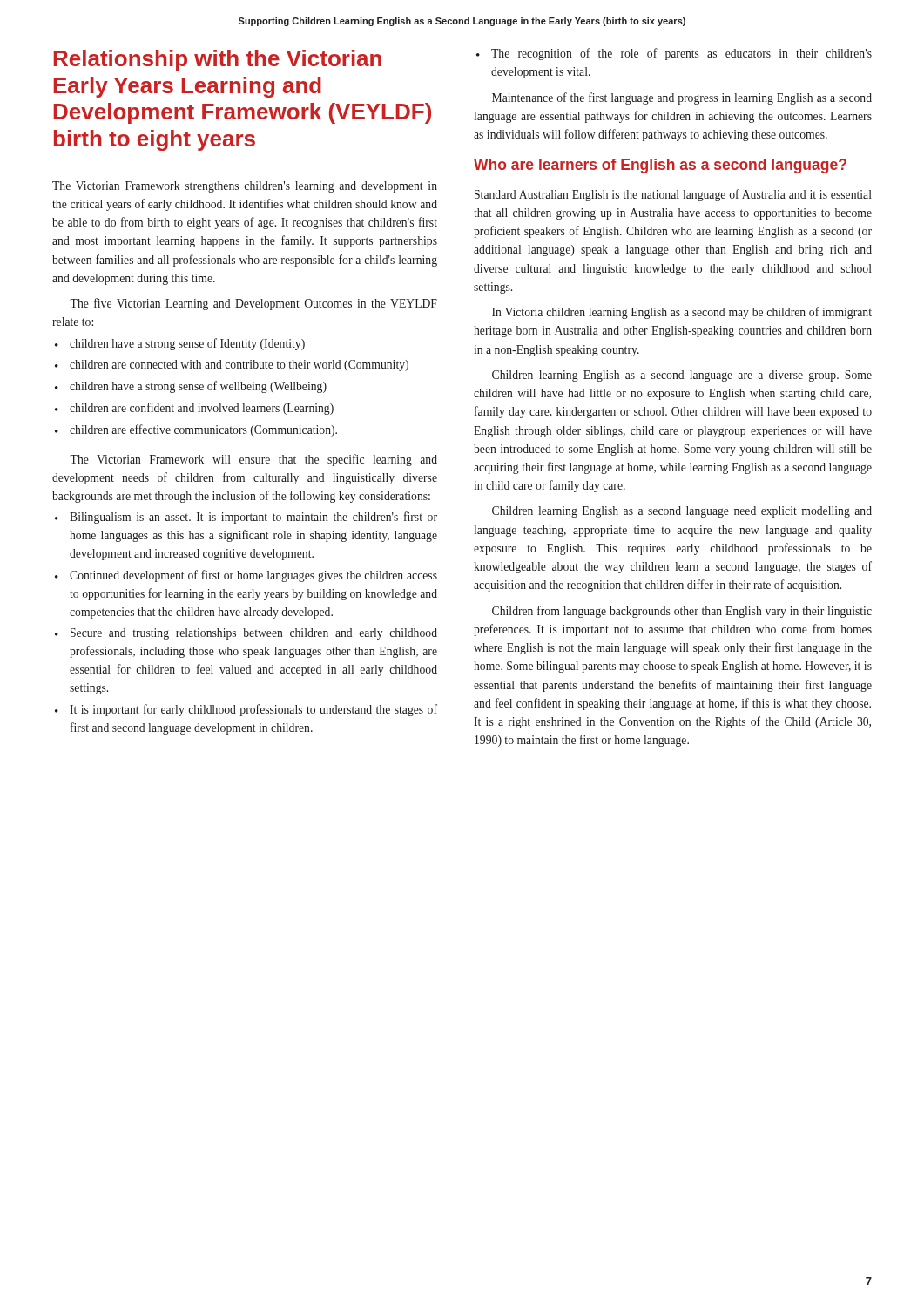Click on the text block with the text "In Victoria children learning English as a second"

pyautogui.click(x=673, y=331)
